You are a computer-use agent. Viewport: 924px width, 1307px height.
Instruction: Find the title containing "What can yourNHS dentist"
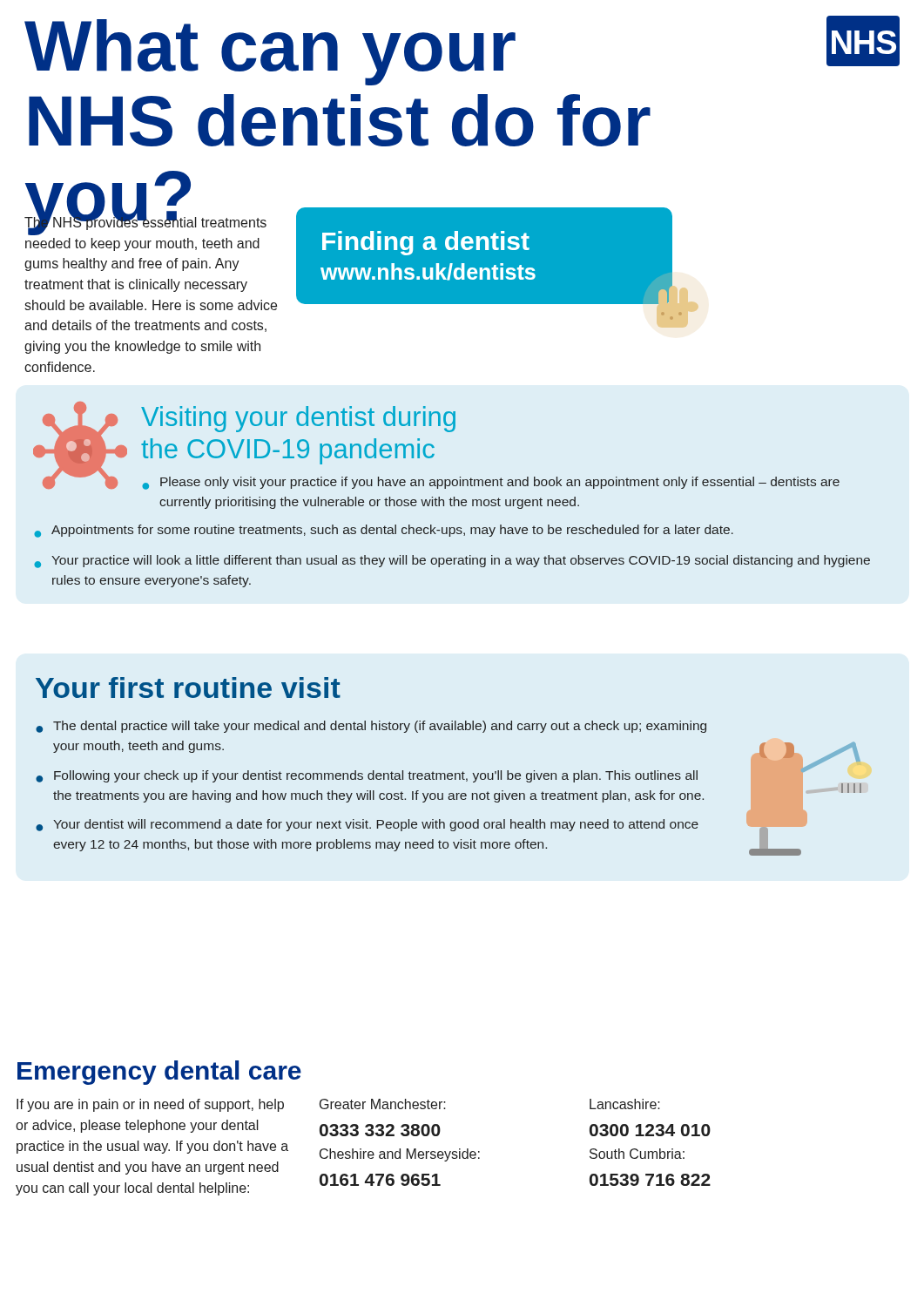(408, 121)
